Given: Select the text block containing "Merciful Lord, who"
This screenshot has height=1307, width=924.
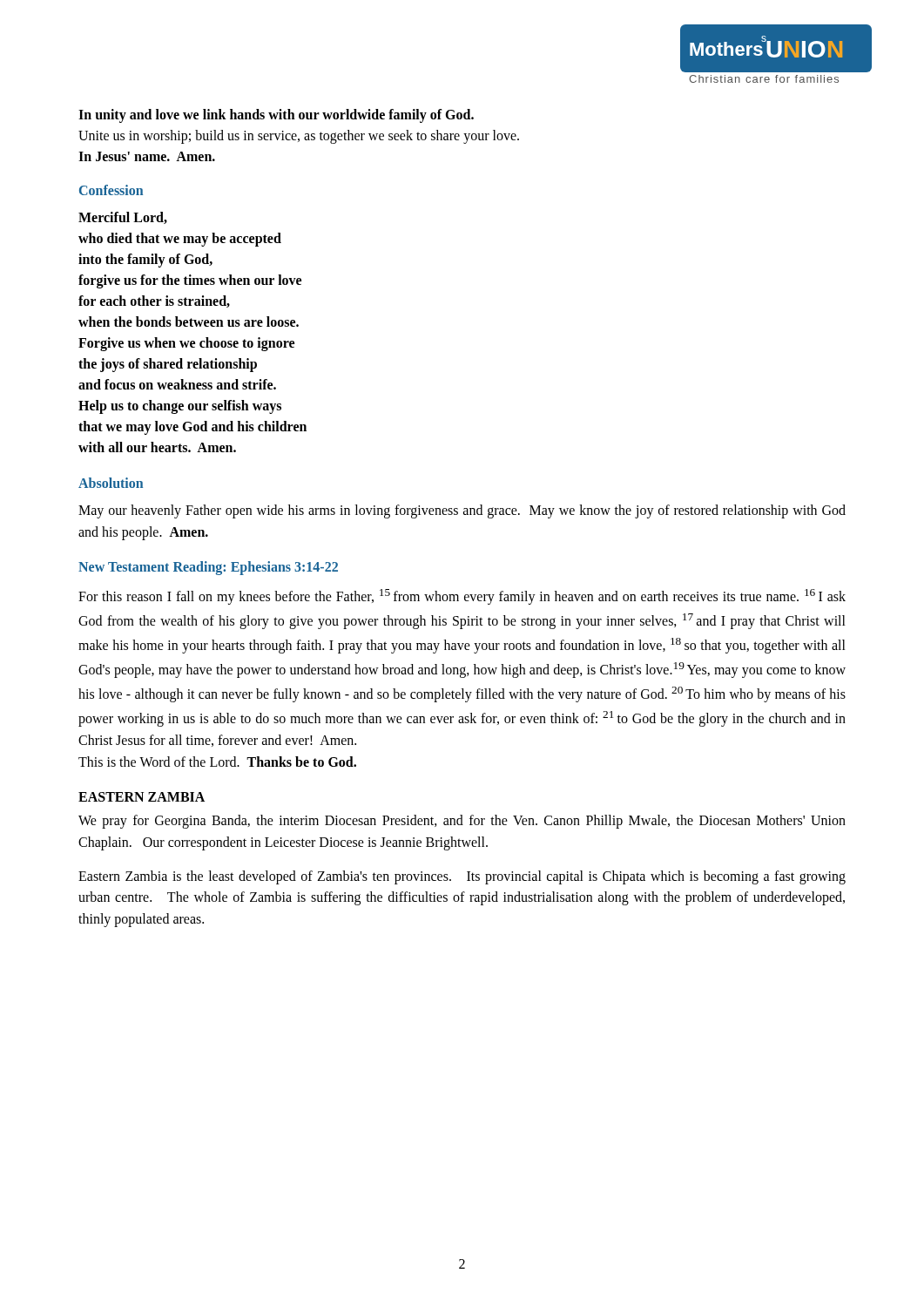Looking at the screenshot, I should [123, 218].
